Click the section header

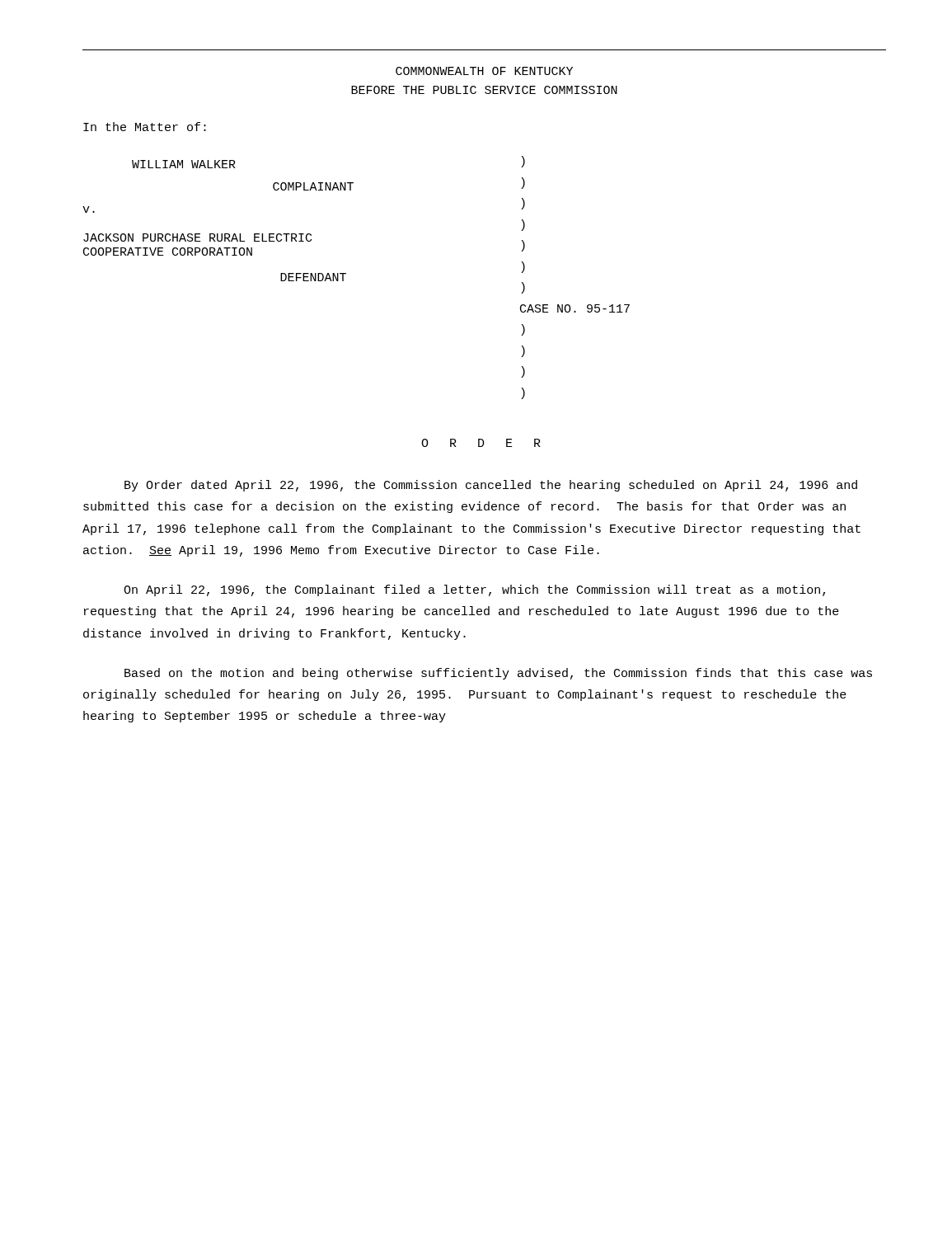(484, 444)
